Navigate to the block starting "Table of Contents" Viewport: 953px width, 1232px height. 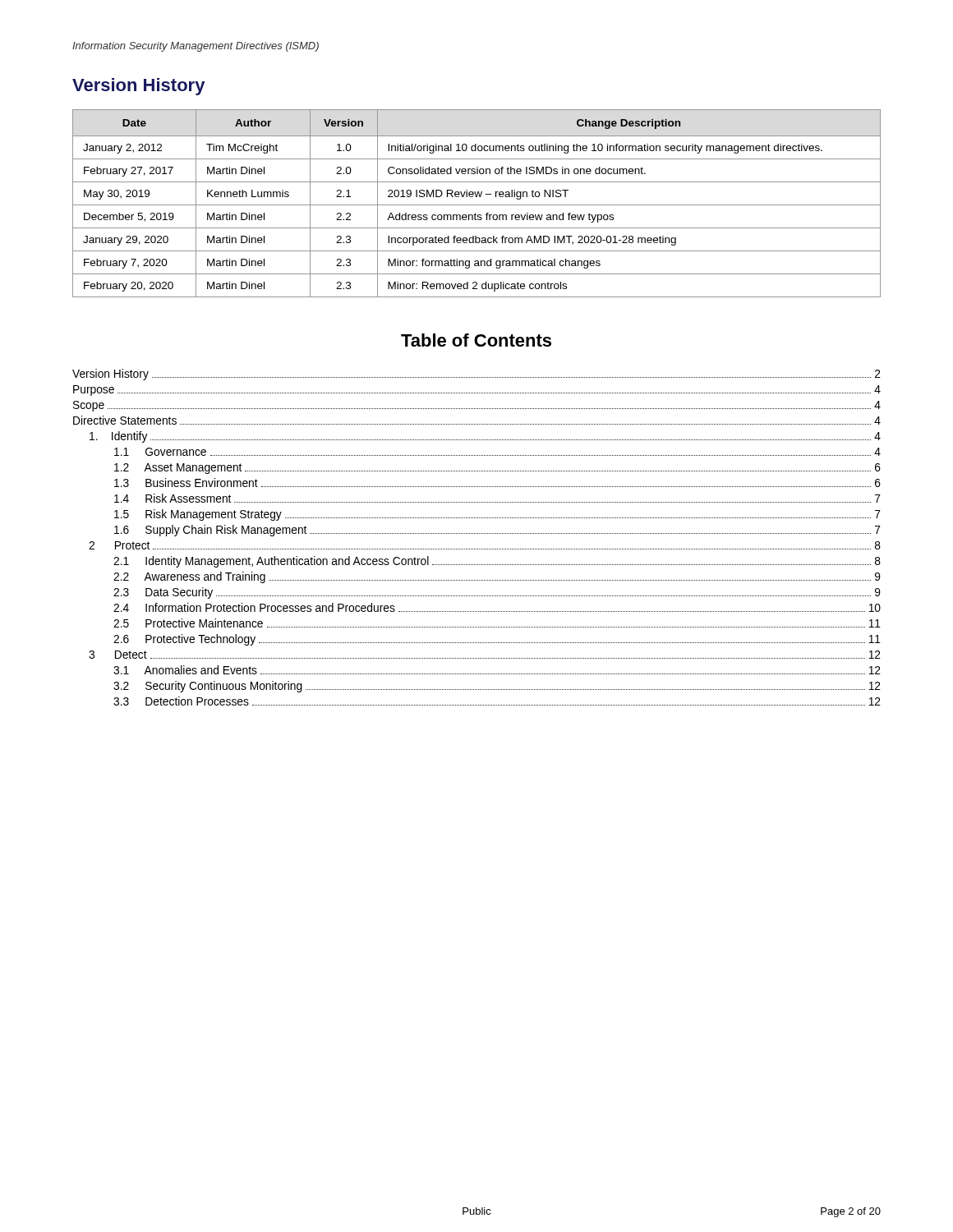[x=476, y=340]
